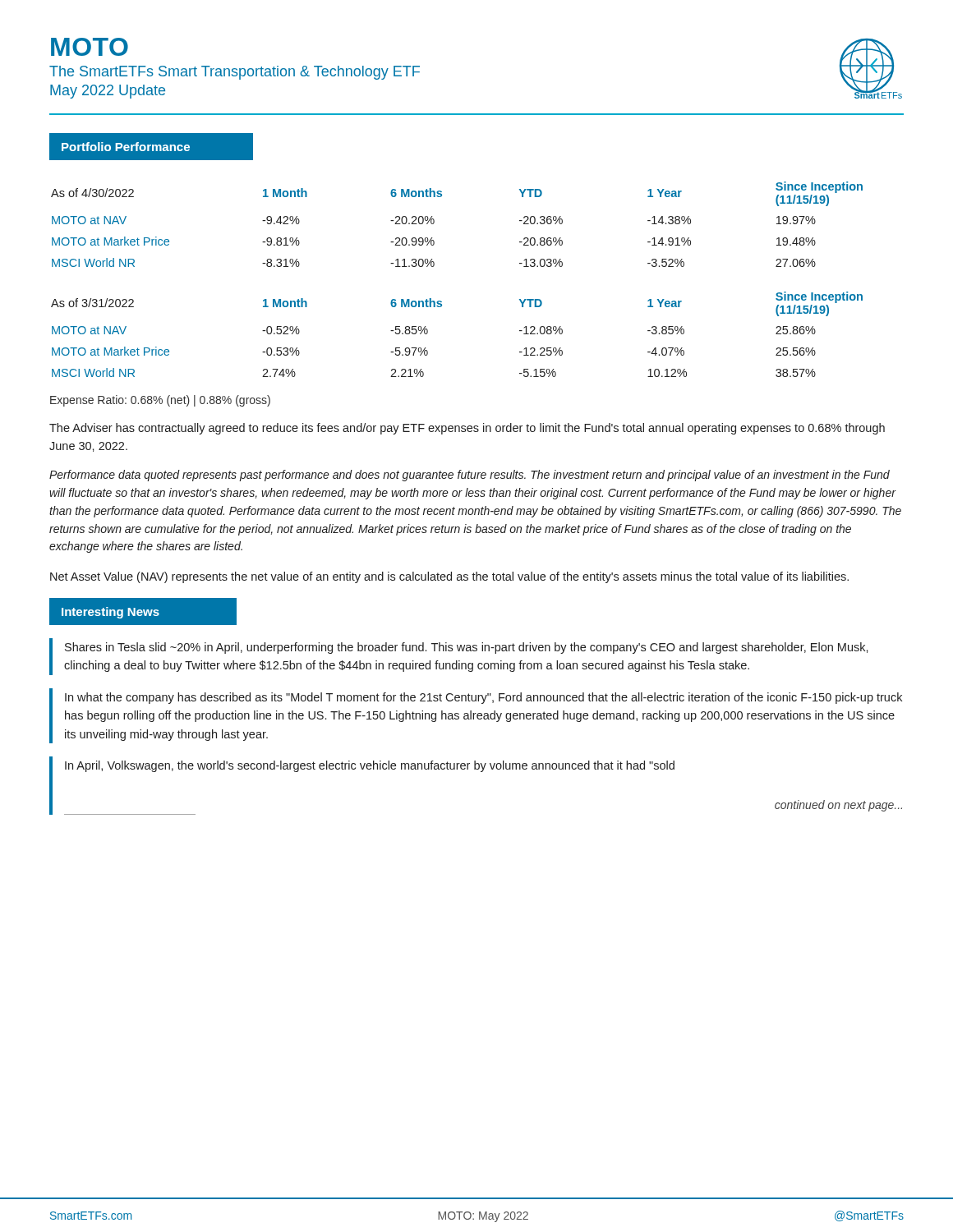This screenshot has height=1232, width=953.
Task: Point to the title beginning "MOTO The SmartETFs Smart Transportation & Technology ETF"
Action: (162, 67)
